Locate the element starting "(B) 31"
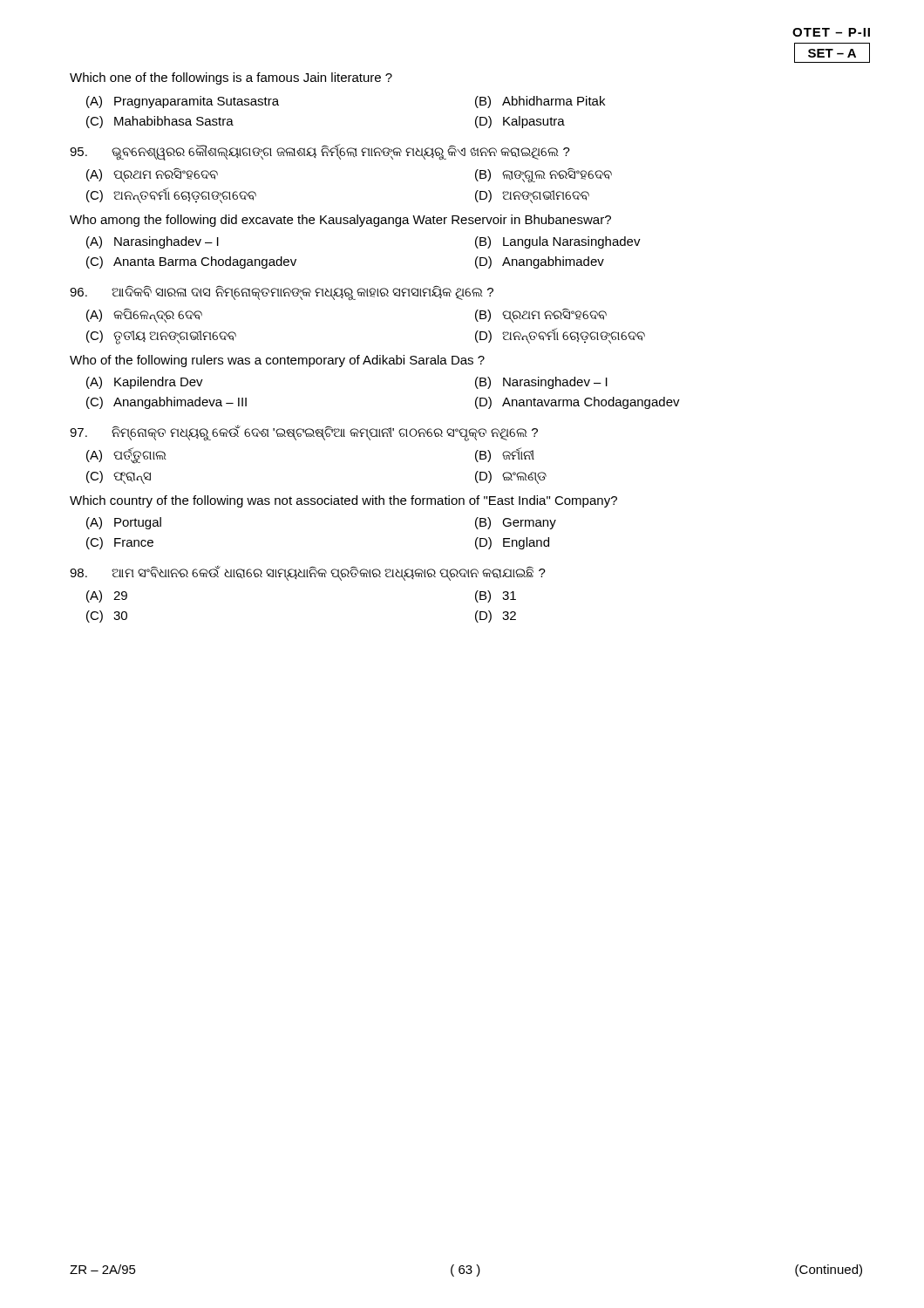 (x=495, y=595)
